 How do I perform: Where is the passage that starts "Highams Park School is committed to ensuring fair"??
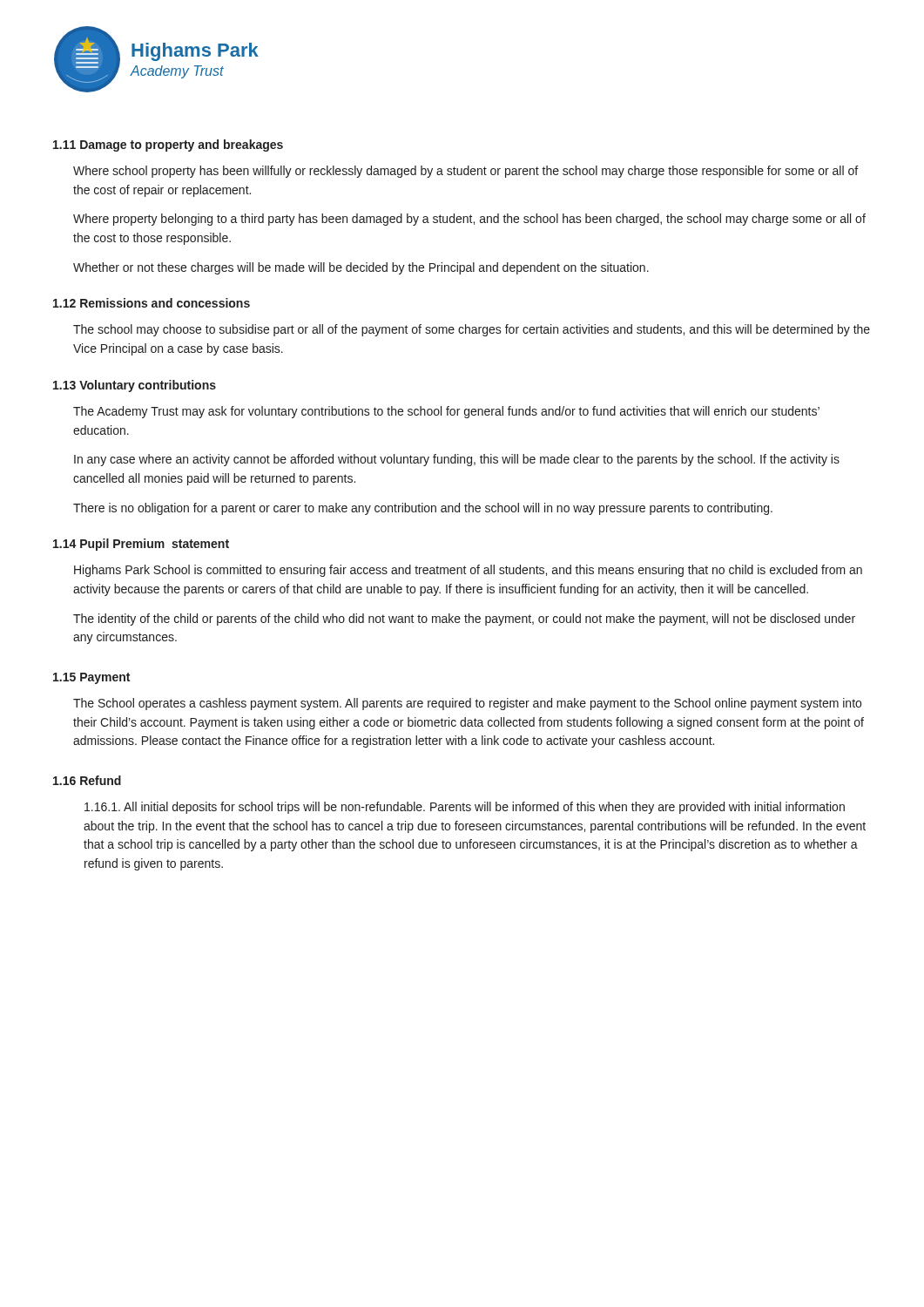click(468, 580)
